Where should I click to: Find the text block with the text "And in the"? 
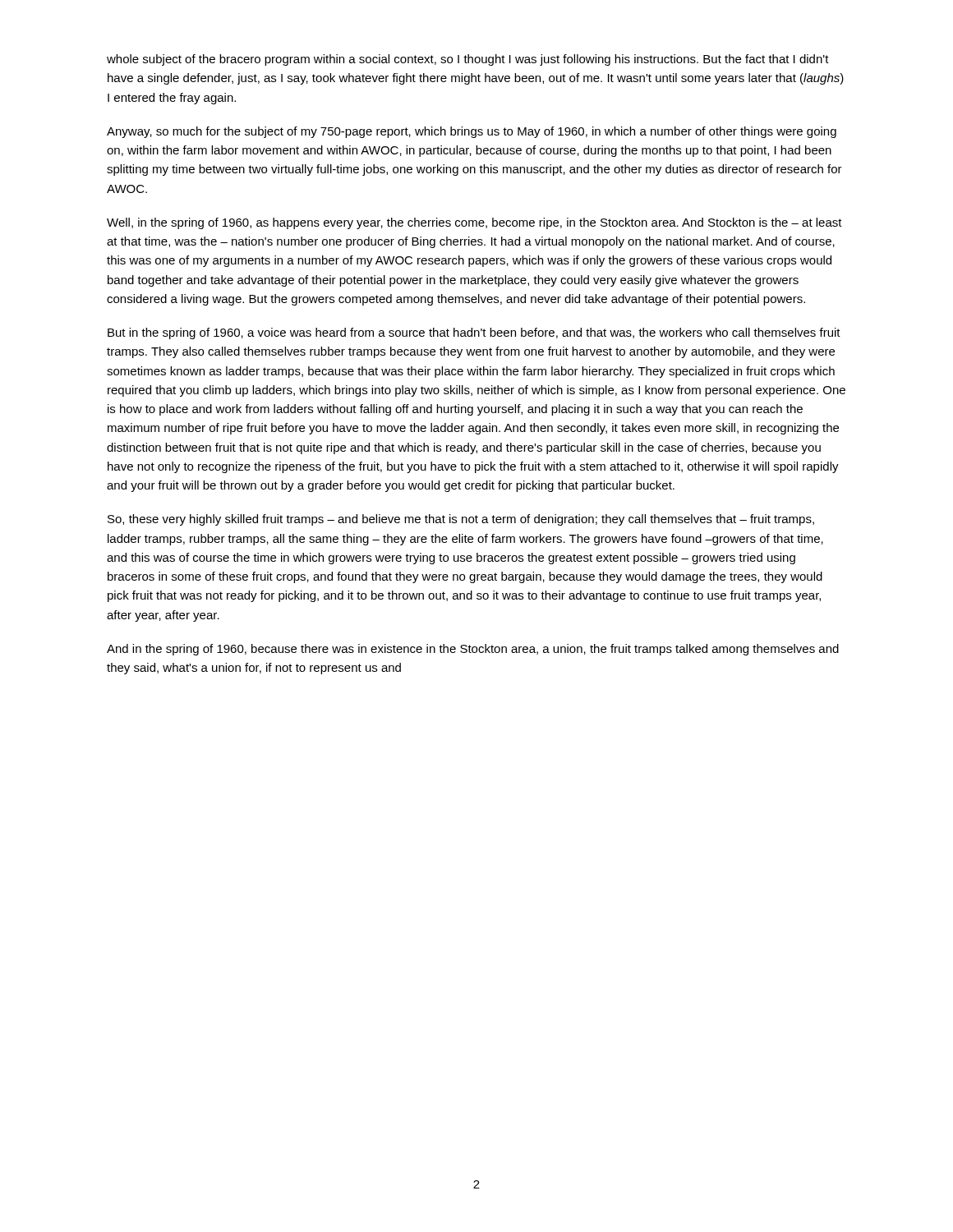point(473,658)
